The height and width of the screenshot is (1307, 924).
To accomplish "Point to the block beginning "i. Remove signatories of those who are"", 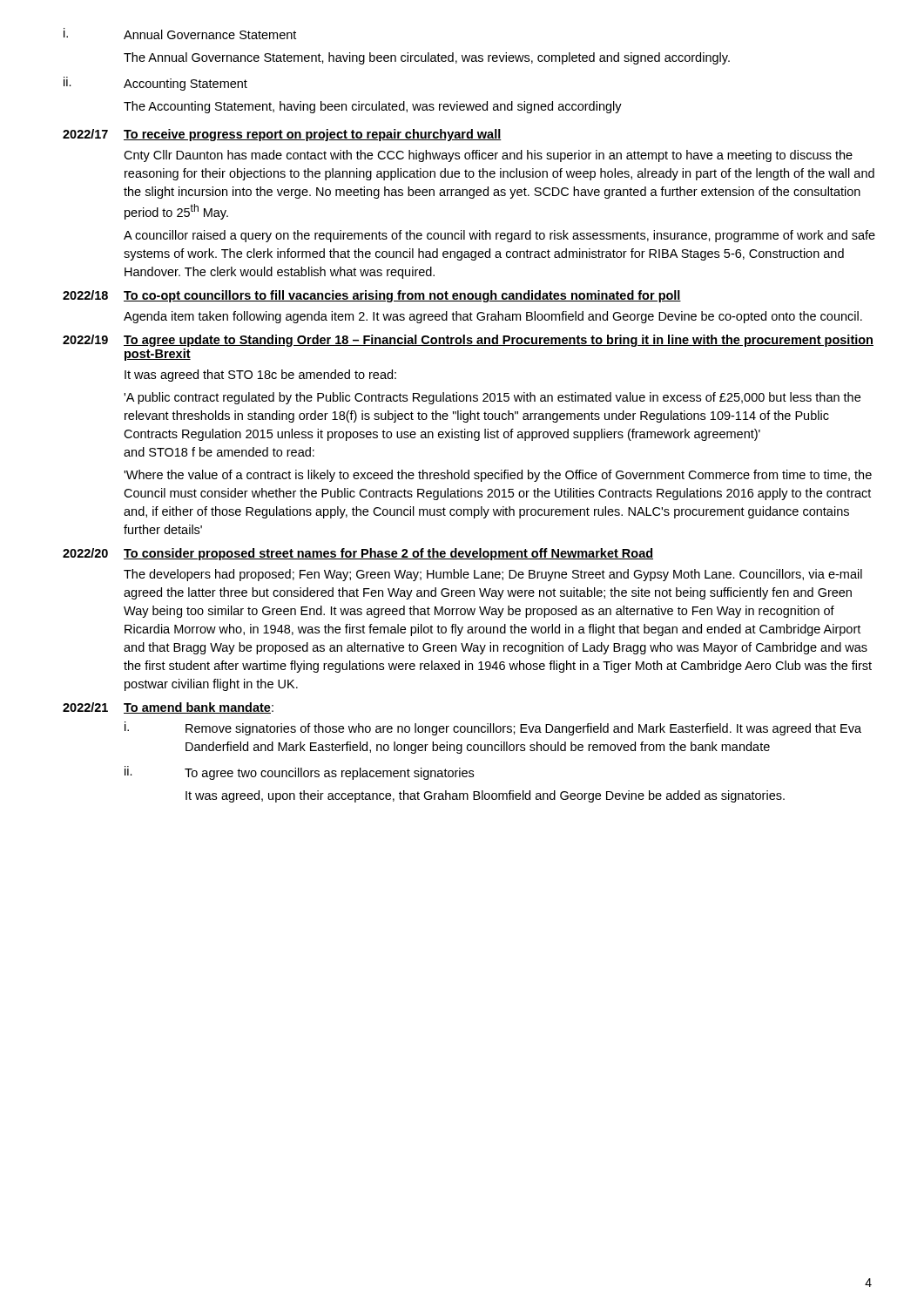I will tap(502, 740).
